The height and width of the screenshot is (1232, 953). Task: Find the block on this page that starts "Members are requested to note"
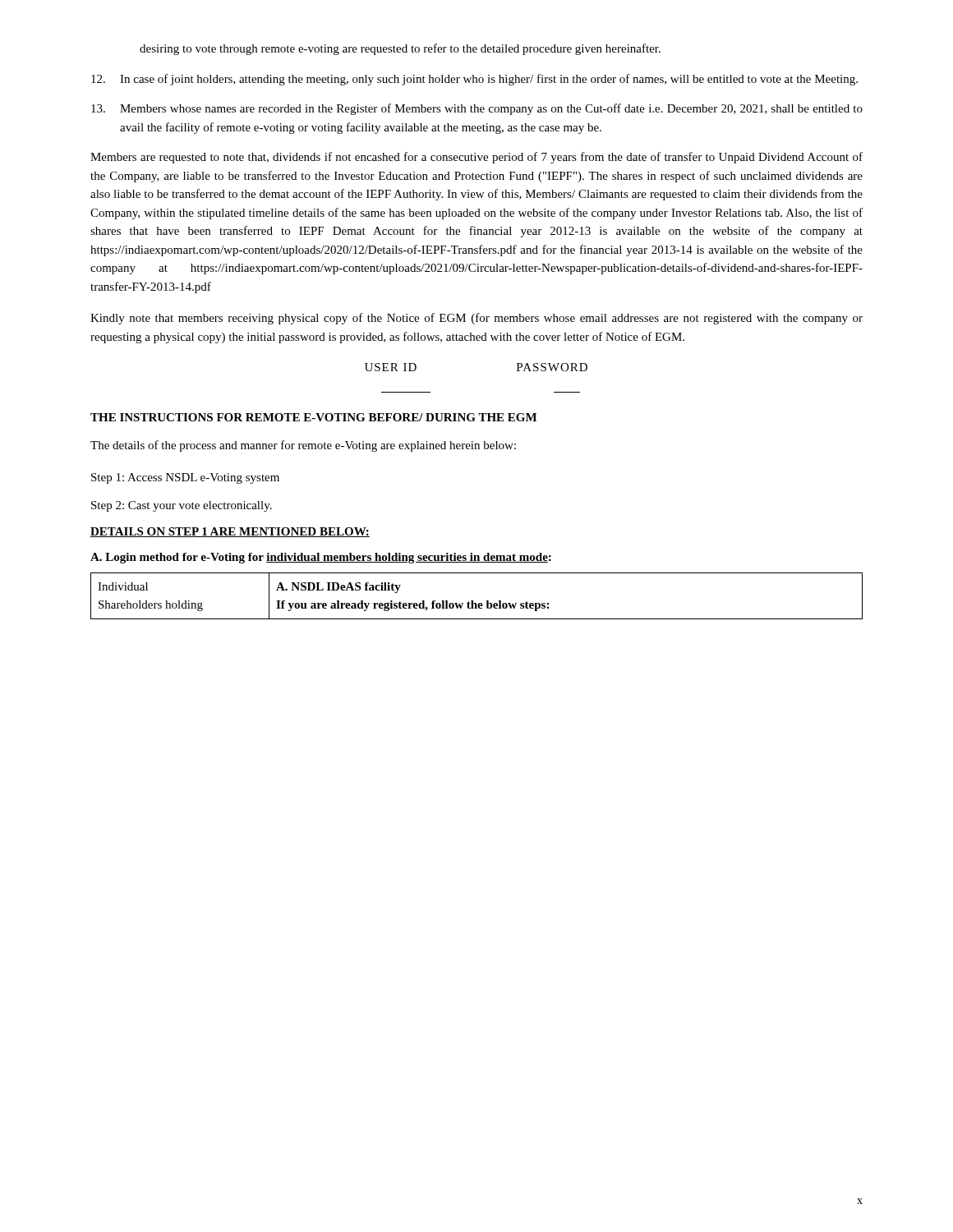point(476,222)
